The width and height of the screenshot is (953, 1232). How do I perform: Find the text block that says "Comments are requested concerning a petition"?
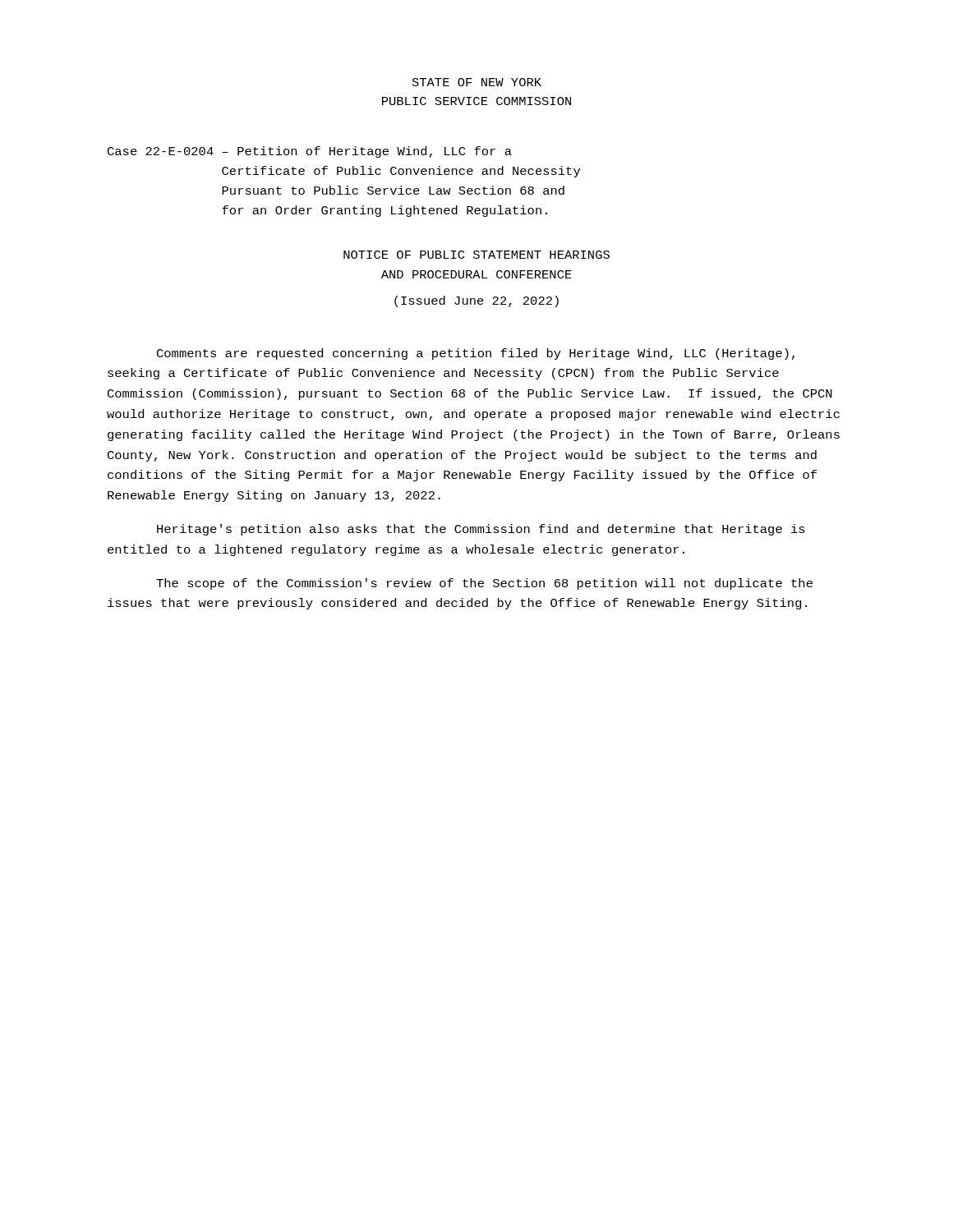pos(474,425)
